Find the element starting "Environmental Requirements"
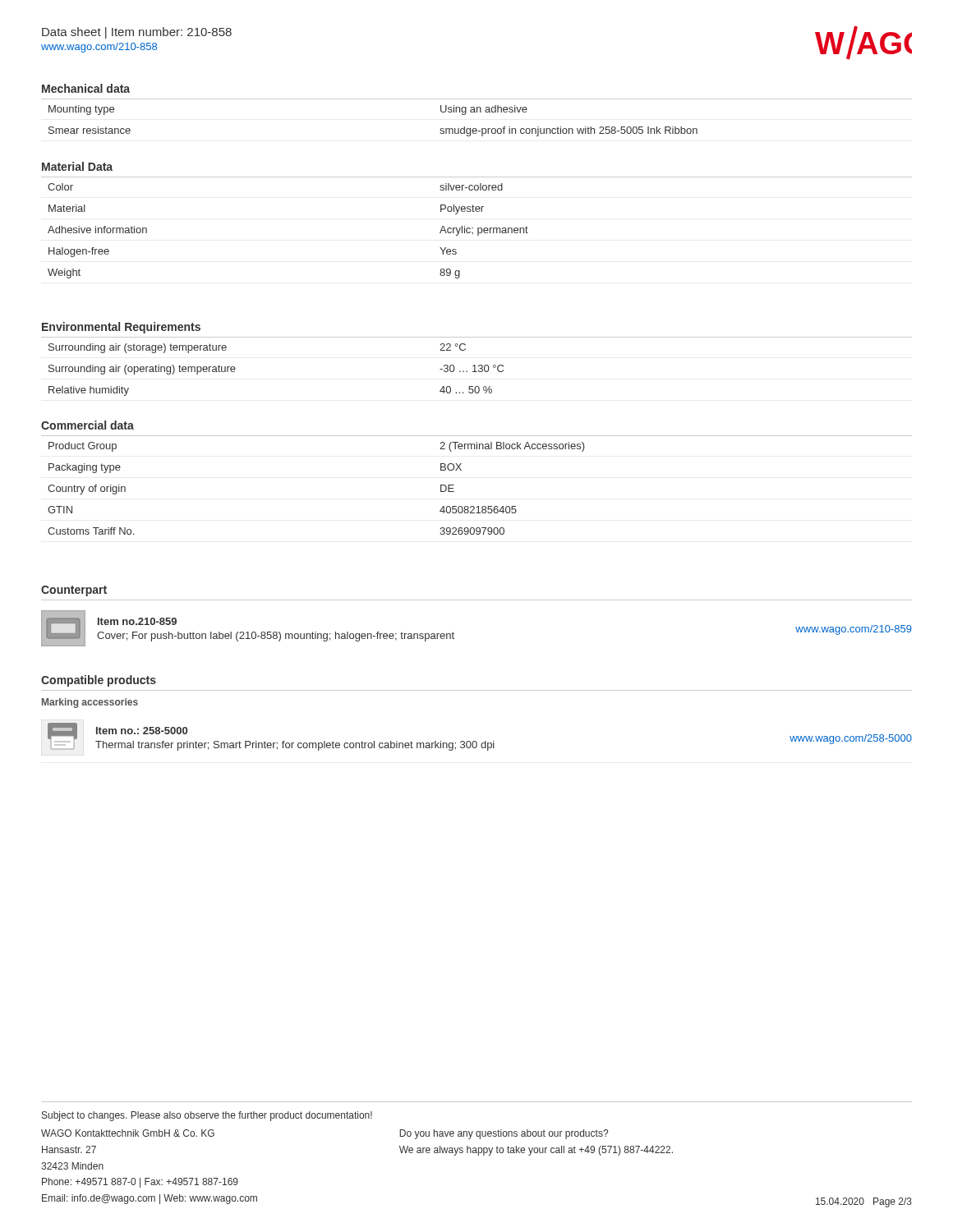The height and width of the screenshot is (1232, 953). (476, 329)
